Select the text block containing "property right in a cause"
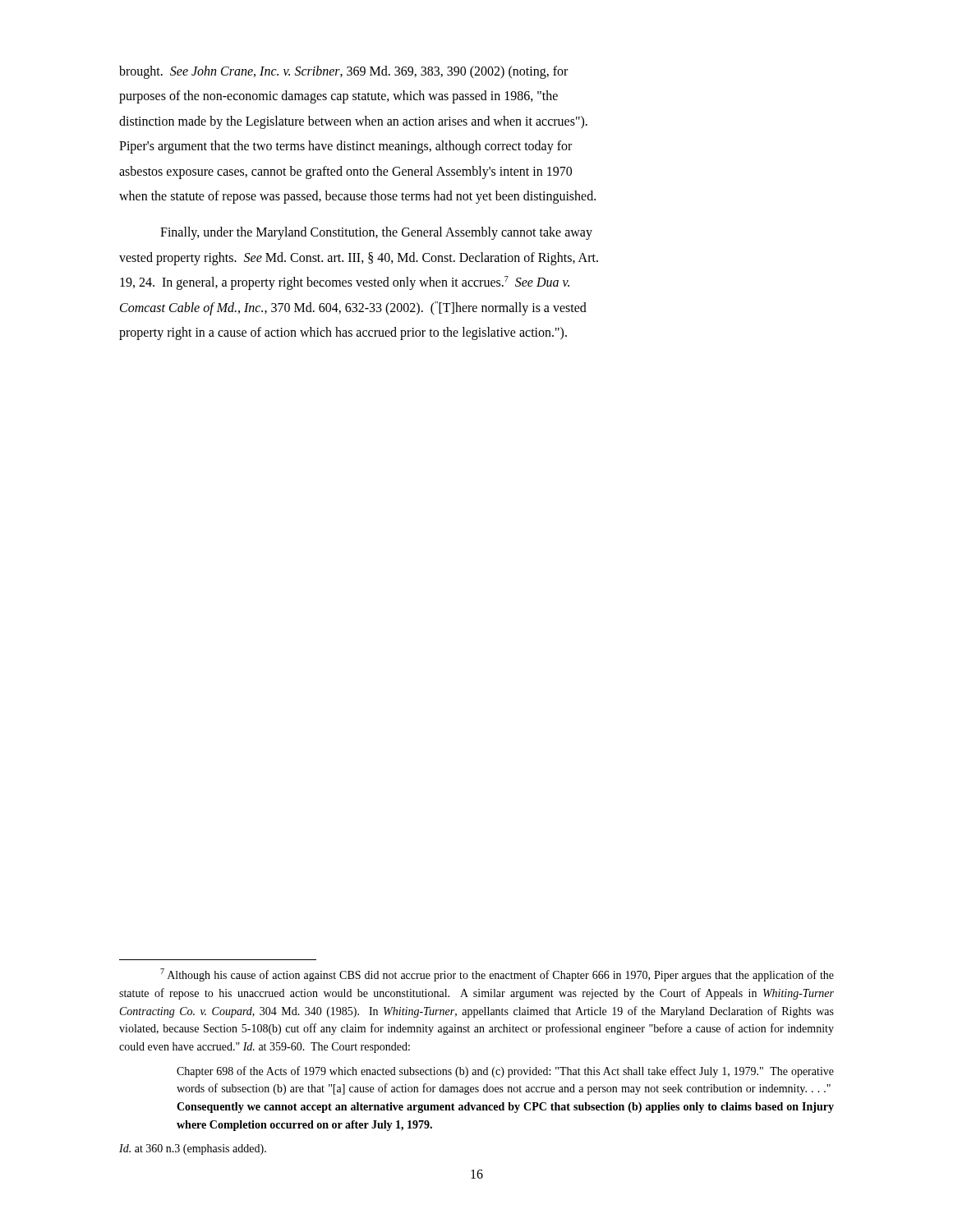This screenshot has width=953, height=1232. point(343,332)
